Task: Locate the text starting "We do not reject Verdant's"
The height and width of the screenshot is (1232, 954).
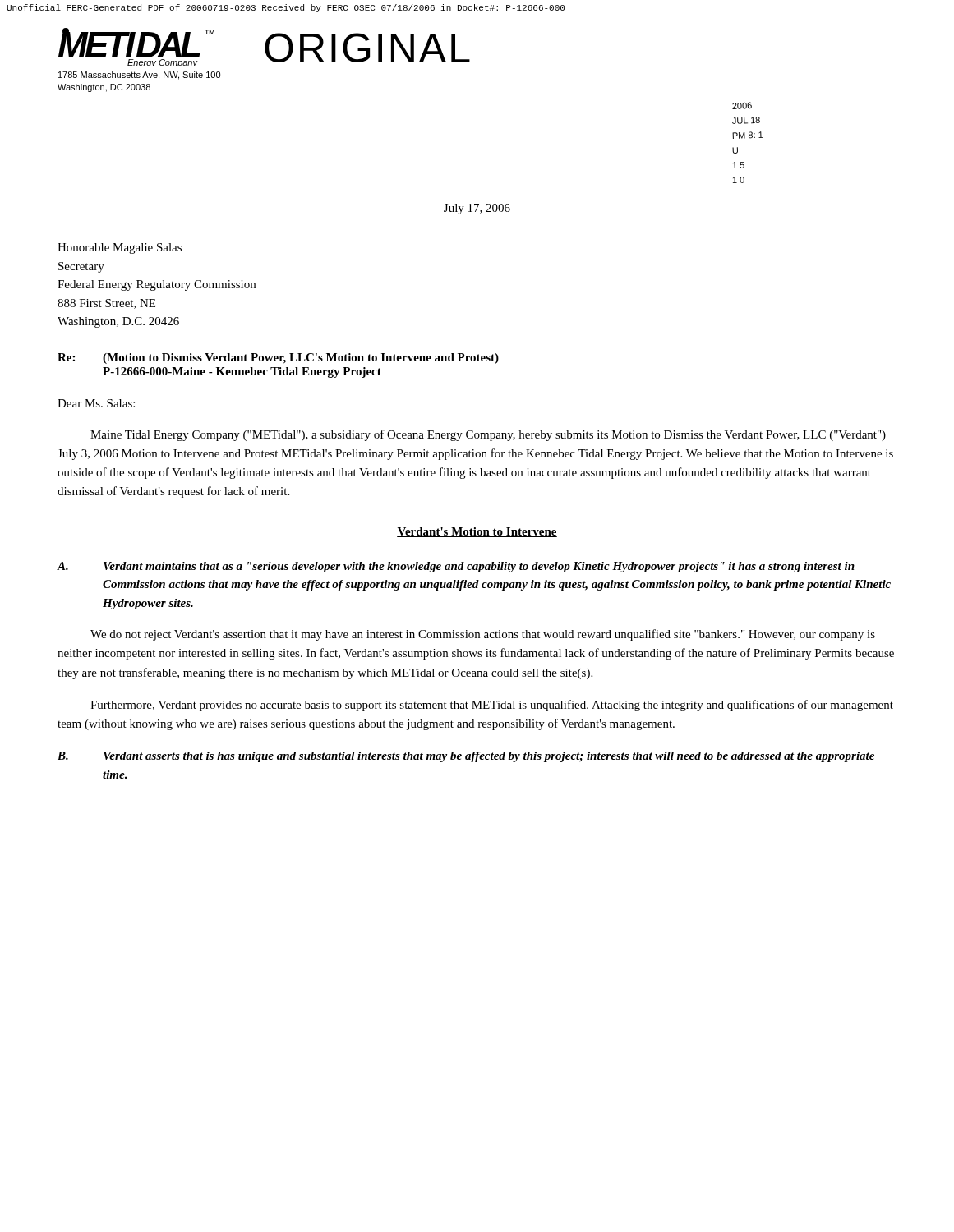Action: (476, 653)
